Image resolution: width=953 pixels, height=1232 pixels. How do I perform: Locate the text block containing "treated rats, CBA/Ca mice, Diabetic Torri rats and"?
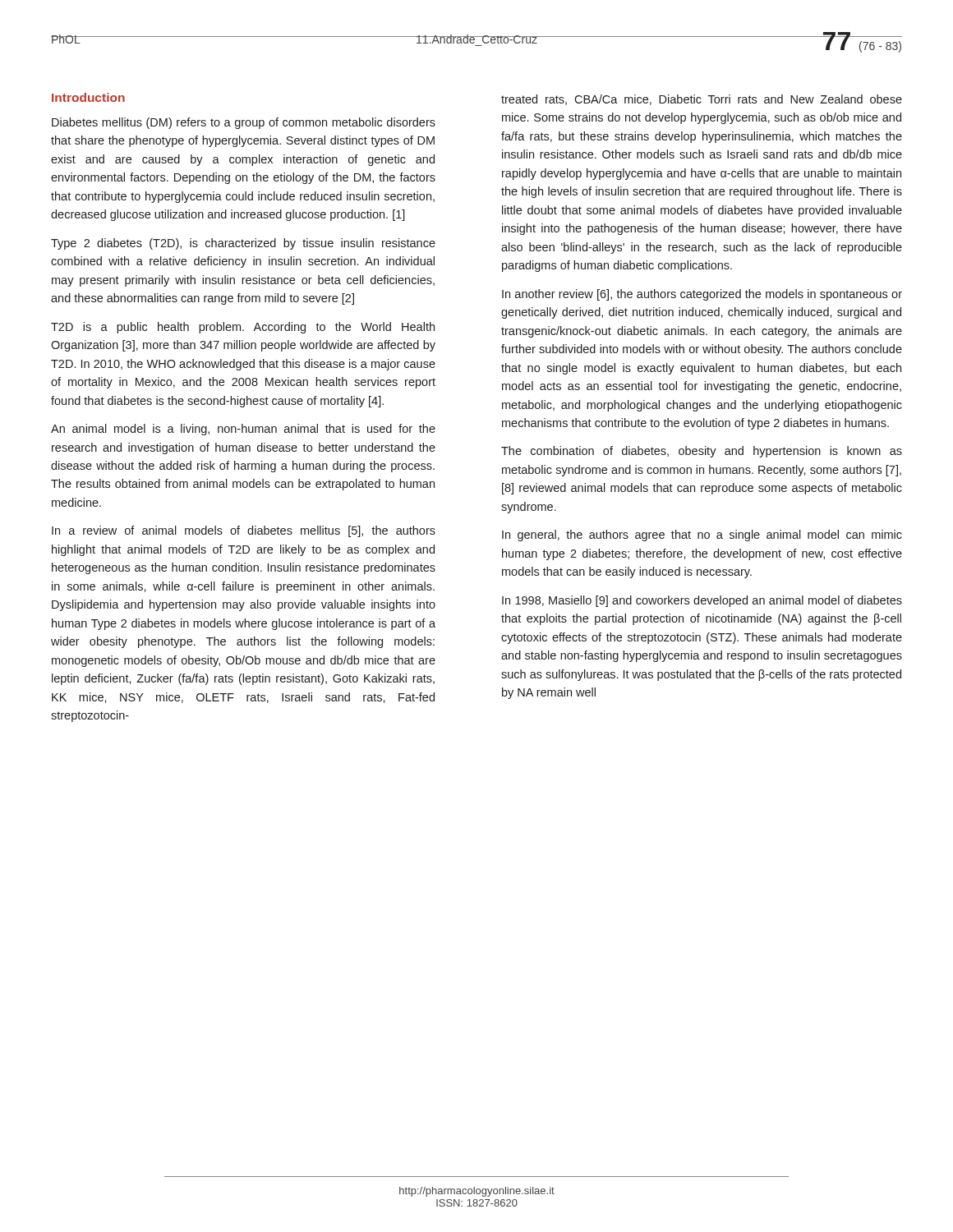click(702, 182)
